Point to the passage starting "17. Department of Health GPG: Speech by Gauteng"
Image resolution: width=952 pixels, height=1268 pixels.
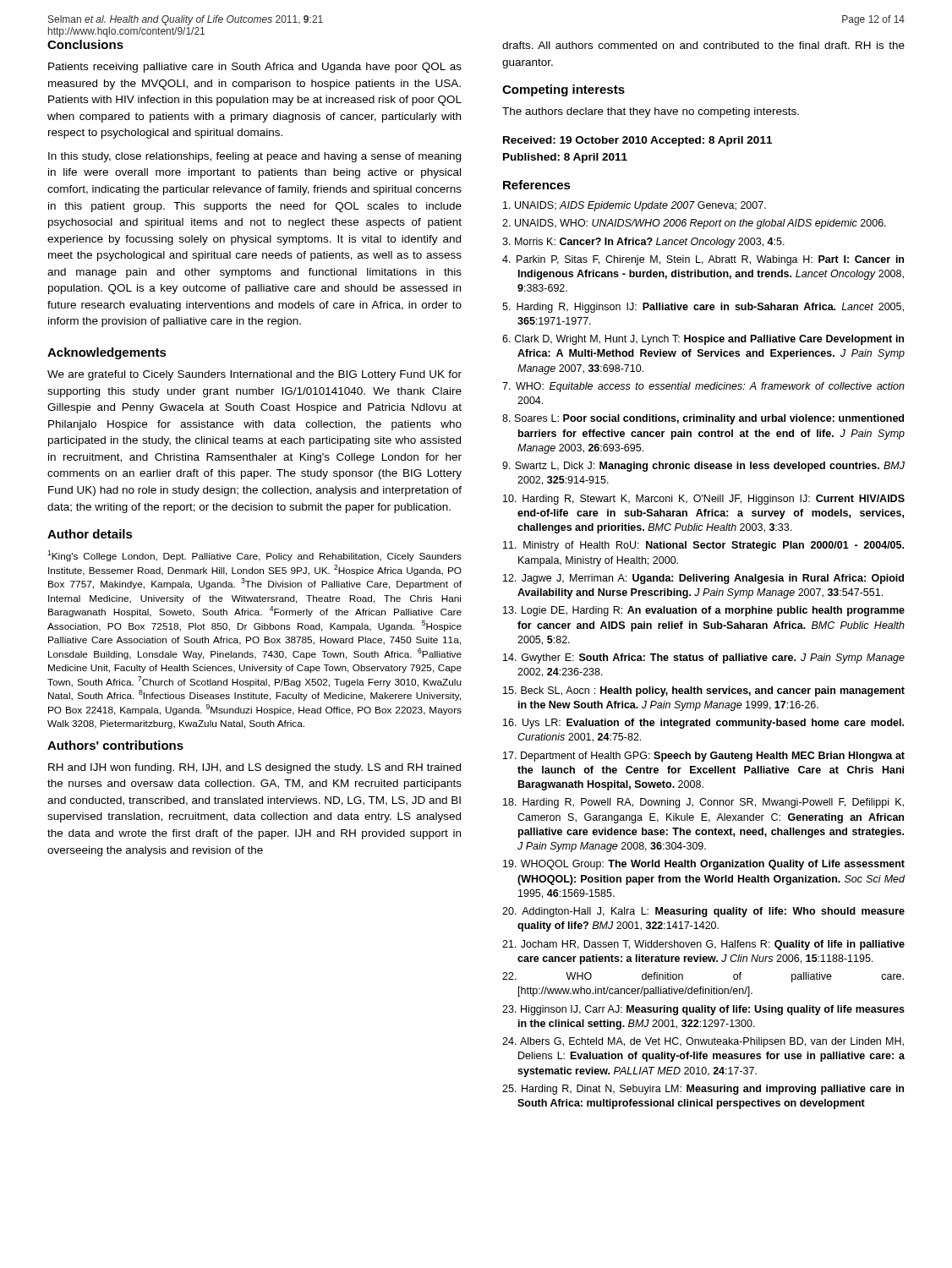(x=703, y=771)
